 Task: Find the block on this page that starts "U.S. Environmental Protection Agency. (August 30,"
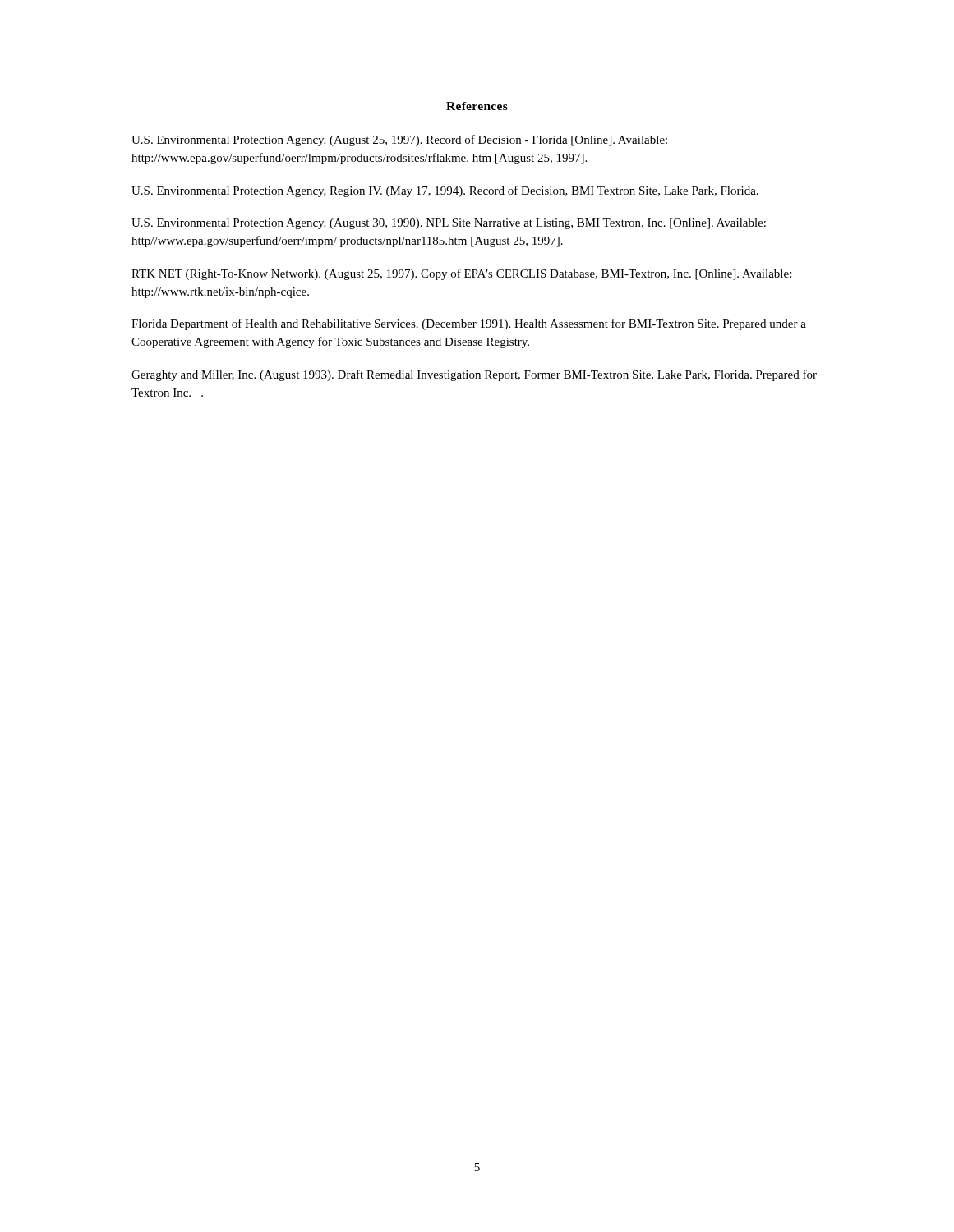point(449,232)
